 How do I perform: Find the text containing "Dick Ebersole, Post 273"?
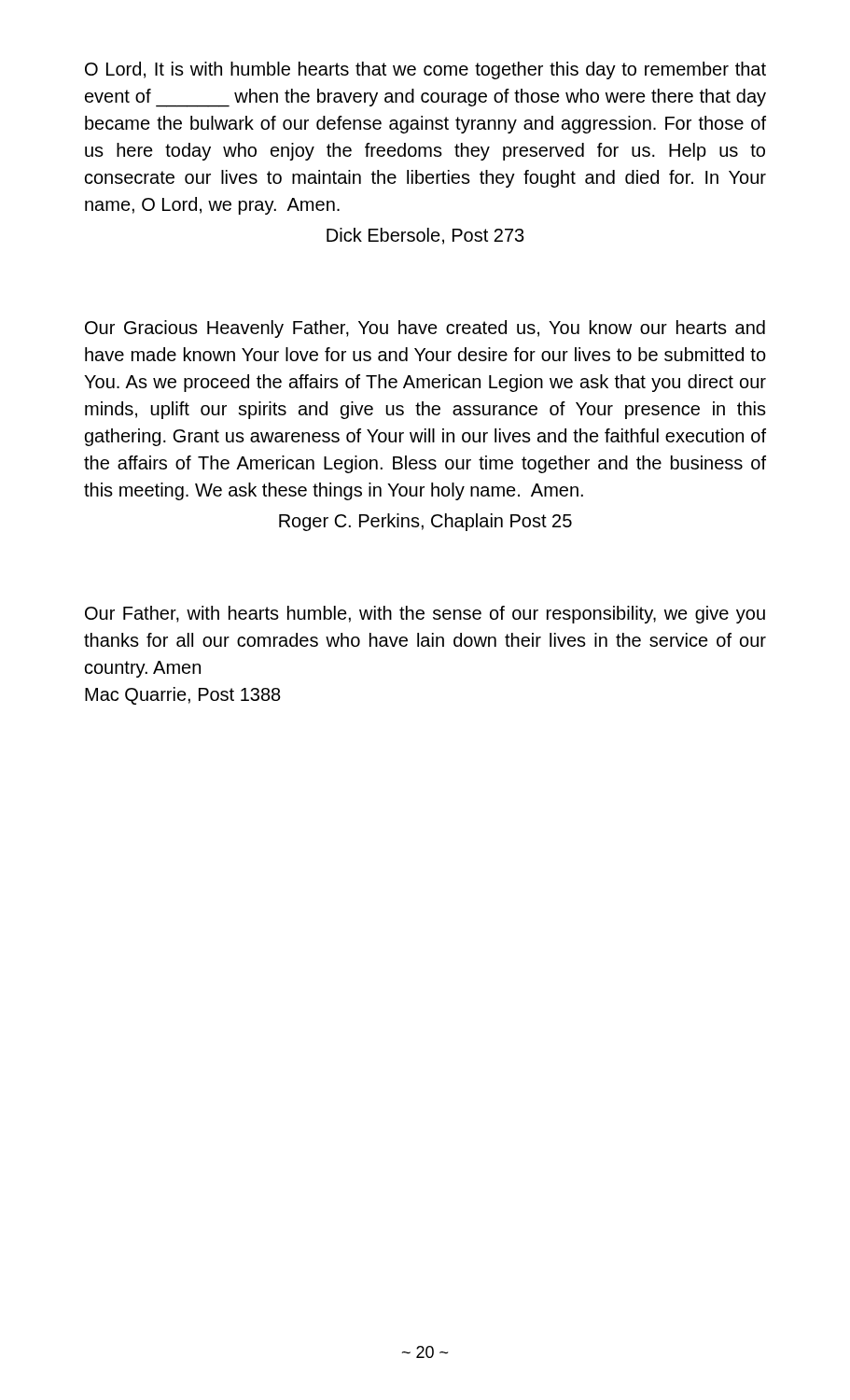point(425,235)
